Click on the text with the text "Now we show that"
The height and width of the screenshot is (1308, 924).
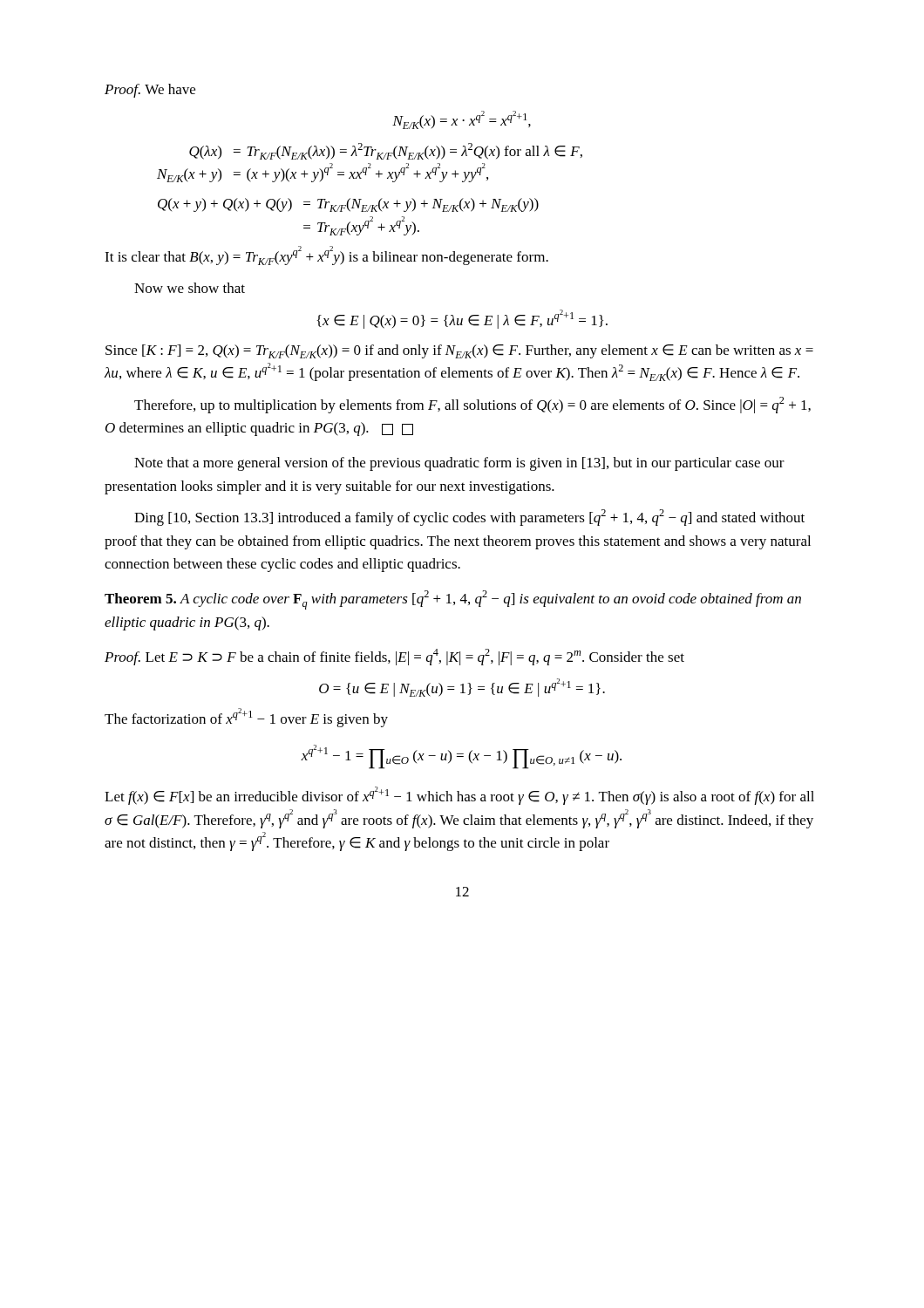190,289
